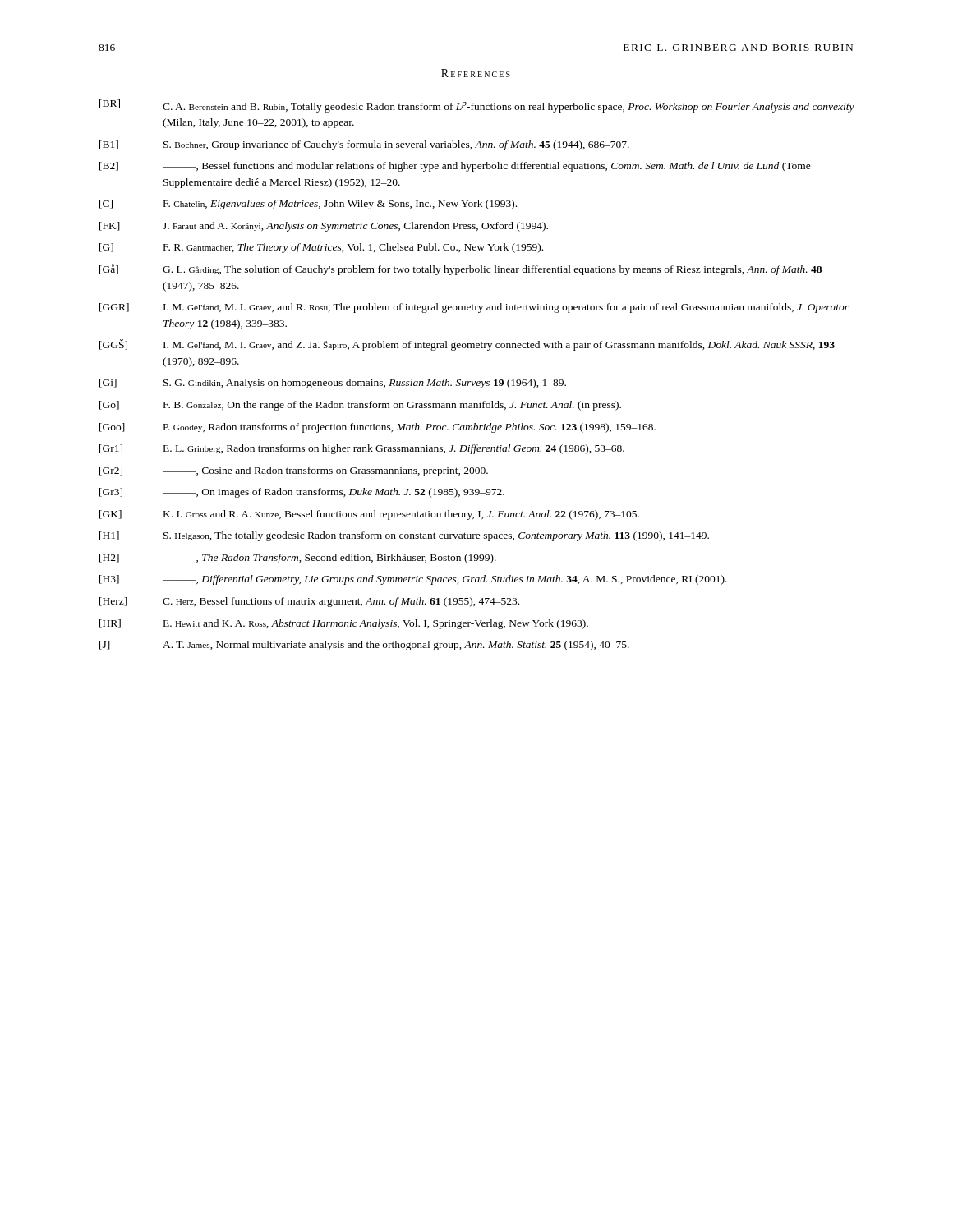Select the list item that reads "[B1] S. Bochner, Group invariance of Cauchy's formula"
The width and height of the screenshot is (953, 1232).
pyautogui.click(x=476, y=144)
